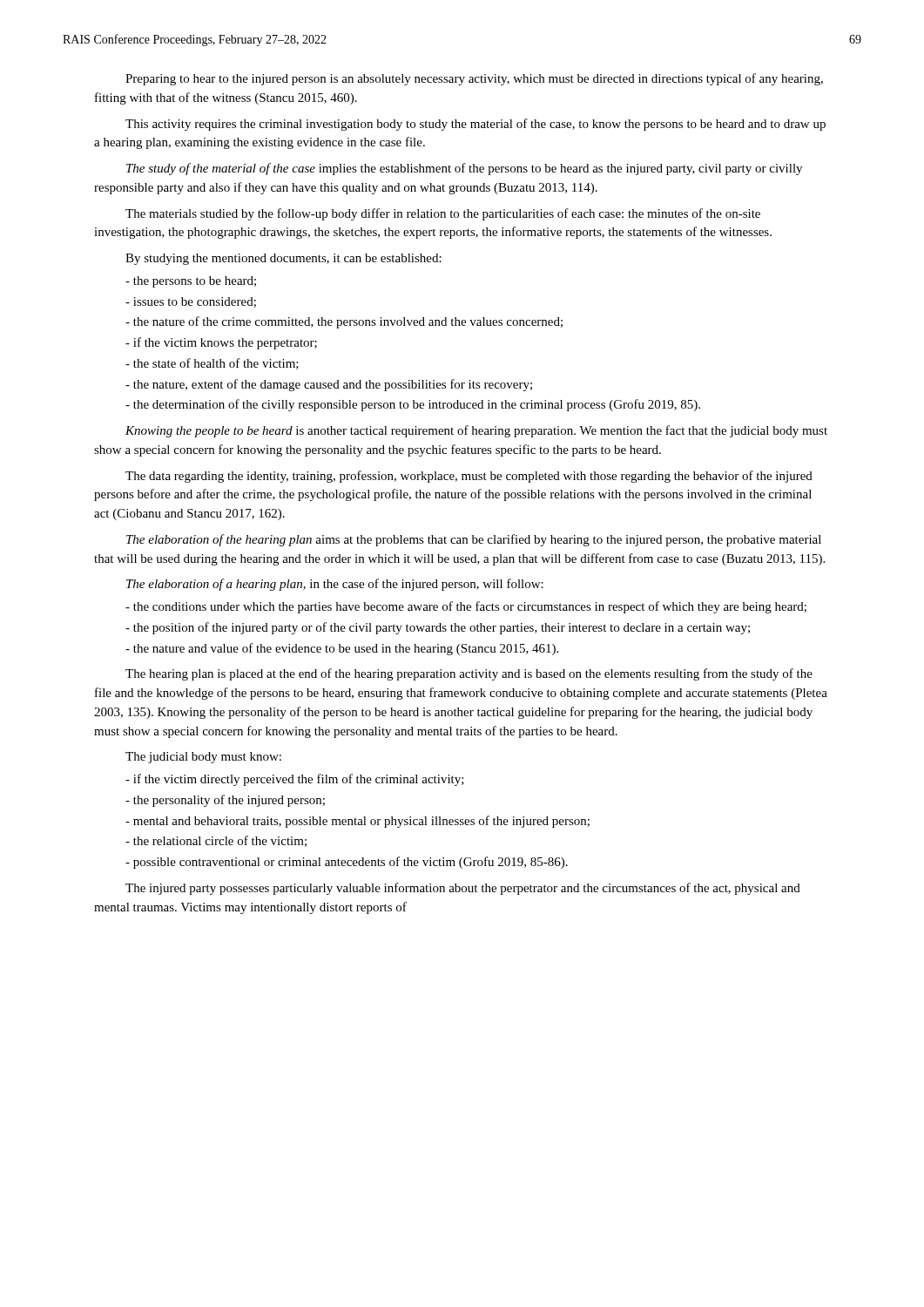Point to the text block starting "This activity requires"

460,133
